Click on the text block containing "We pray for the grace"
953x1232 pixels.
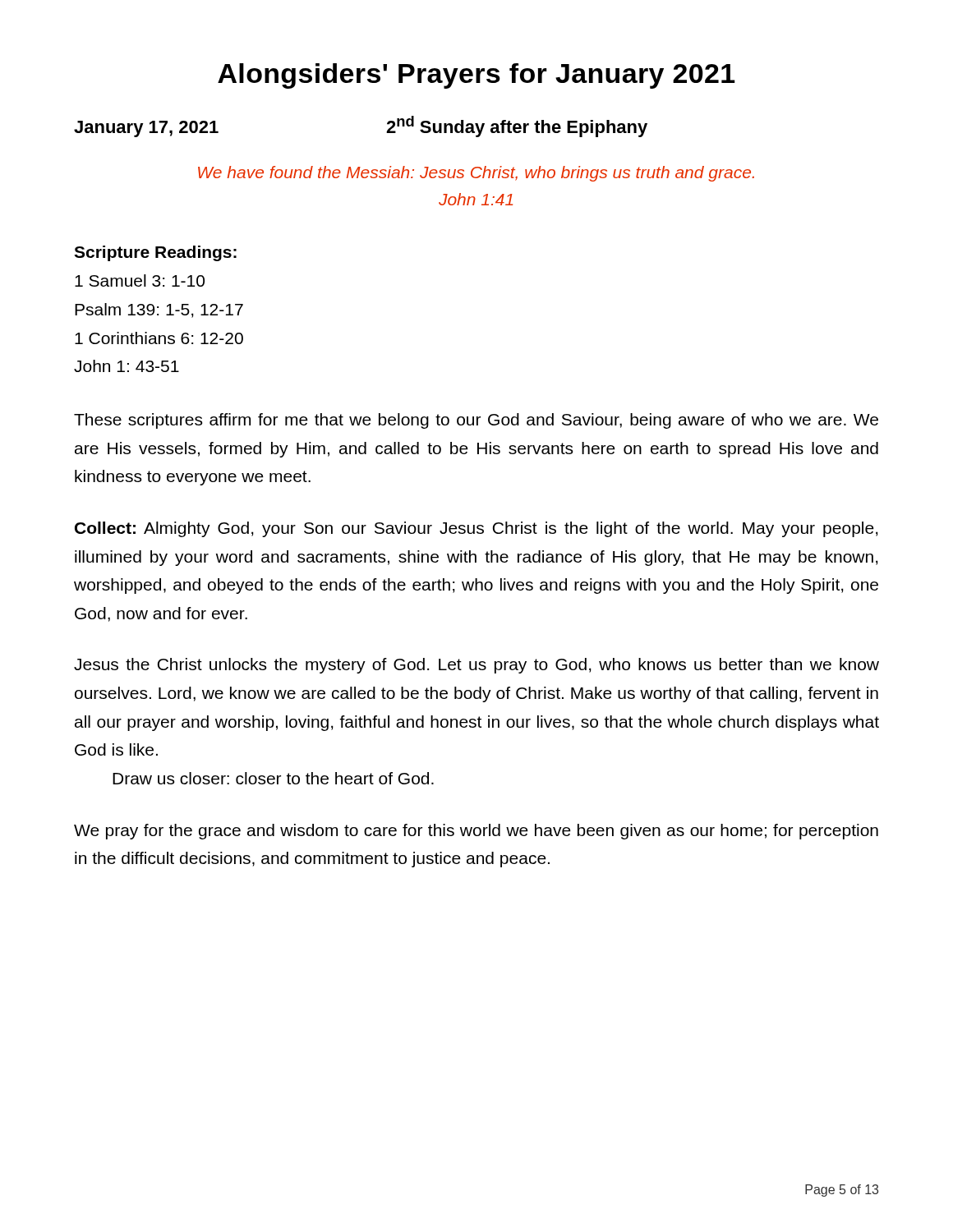pos(476,844)
